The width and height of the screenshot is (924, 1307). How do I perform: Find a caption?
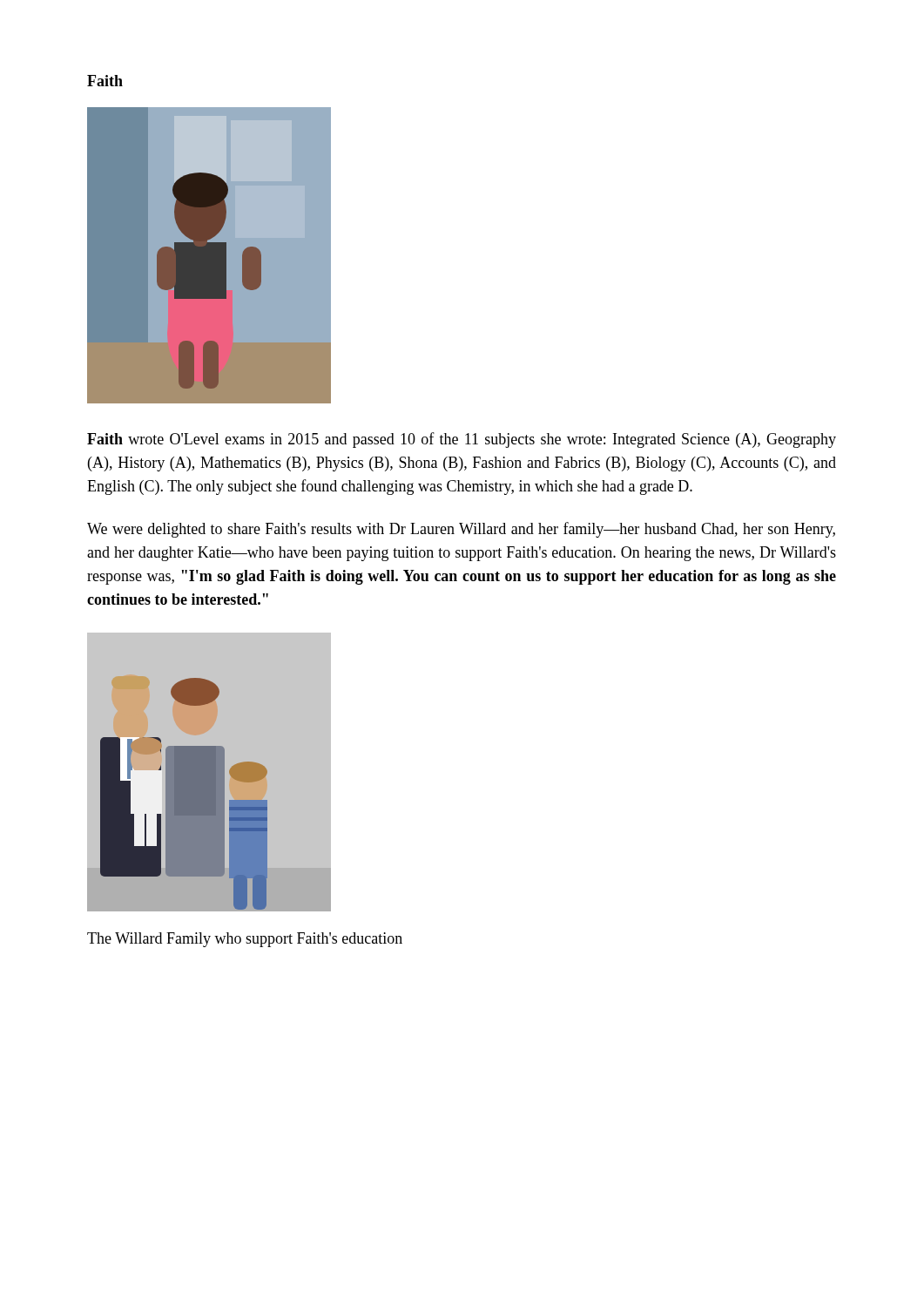click(x=245, y=938)
